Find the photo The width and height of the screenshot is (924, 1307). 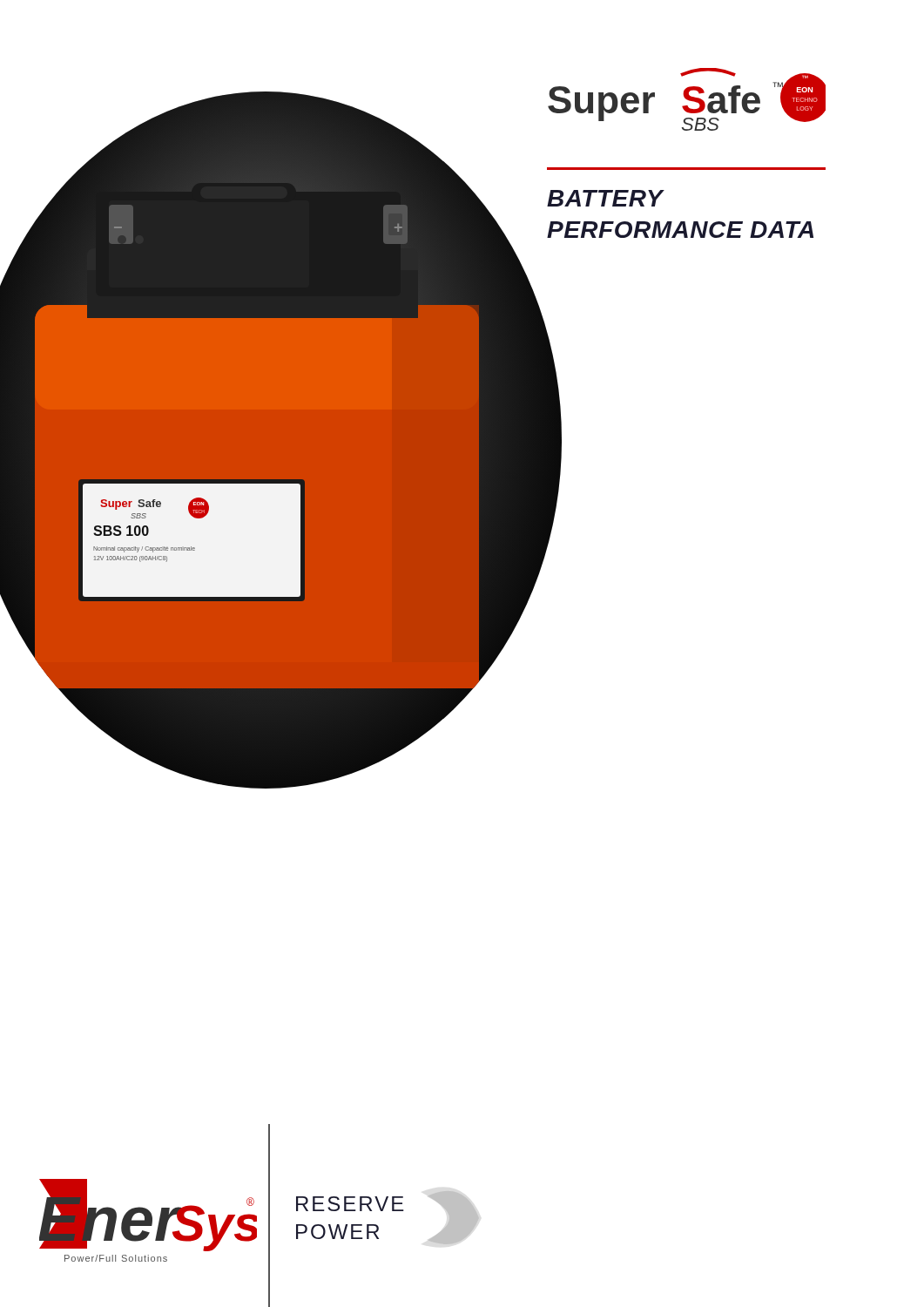click(x=287, y=440)
